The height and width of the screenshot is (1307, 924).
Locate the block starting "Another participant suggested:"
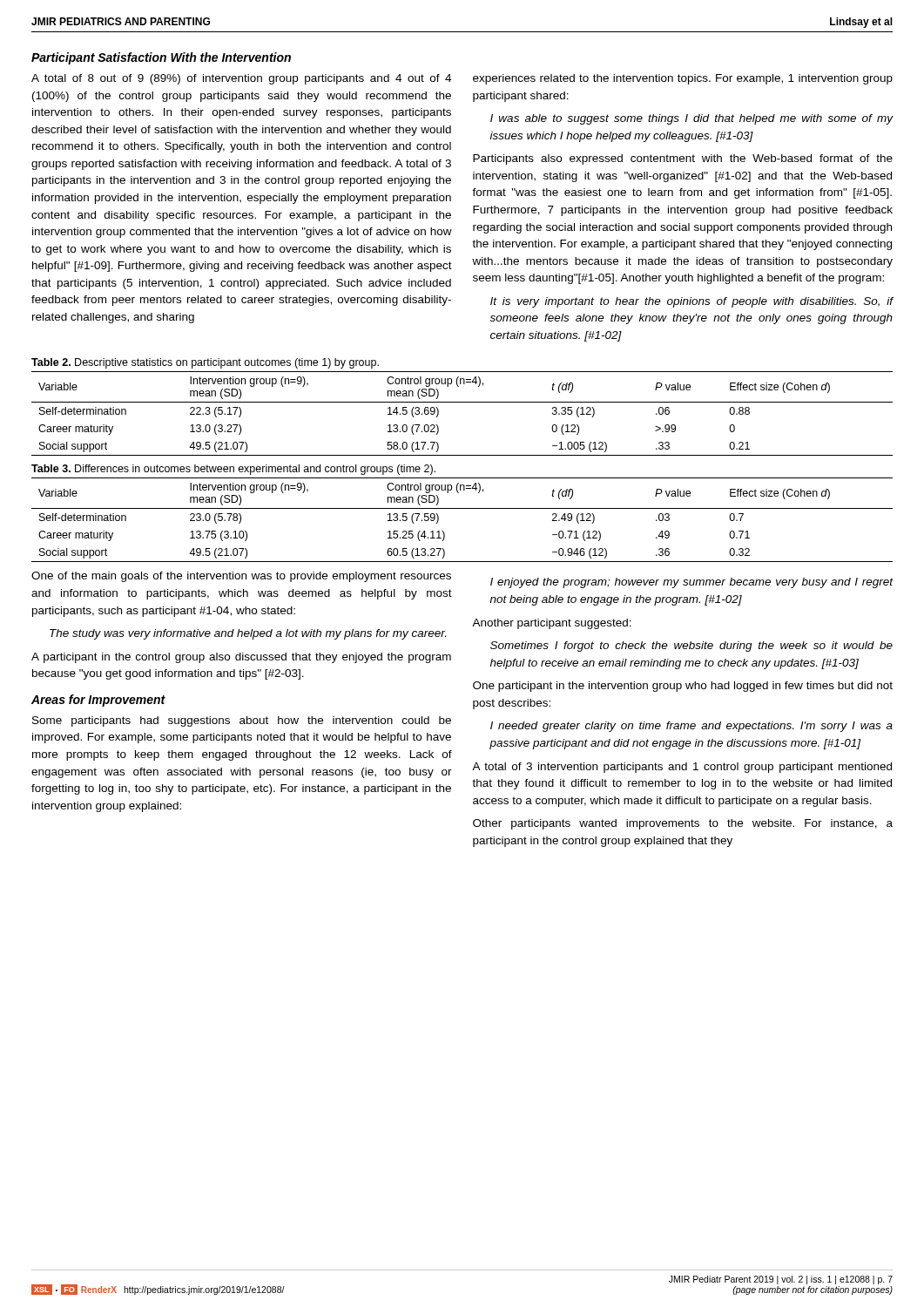tap(552, 624)
